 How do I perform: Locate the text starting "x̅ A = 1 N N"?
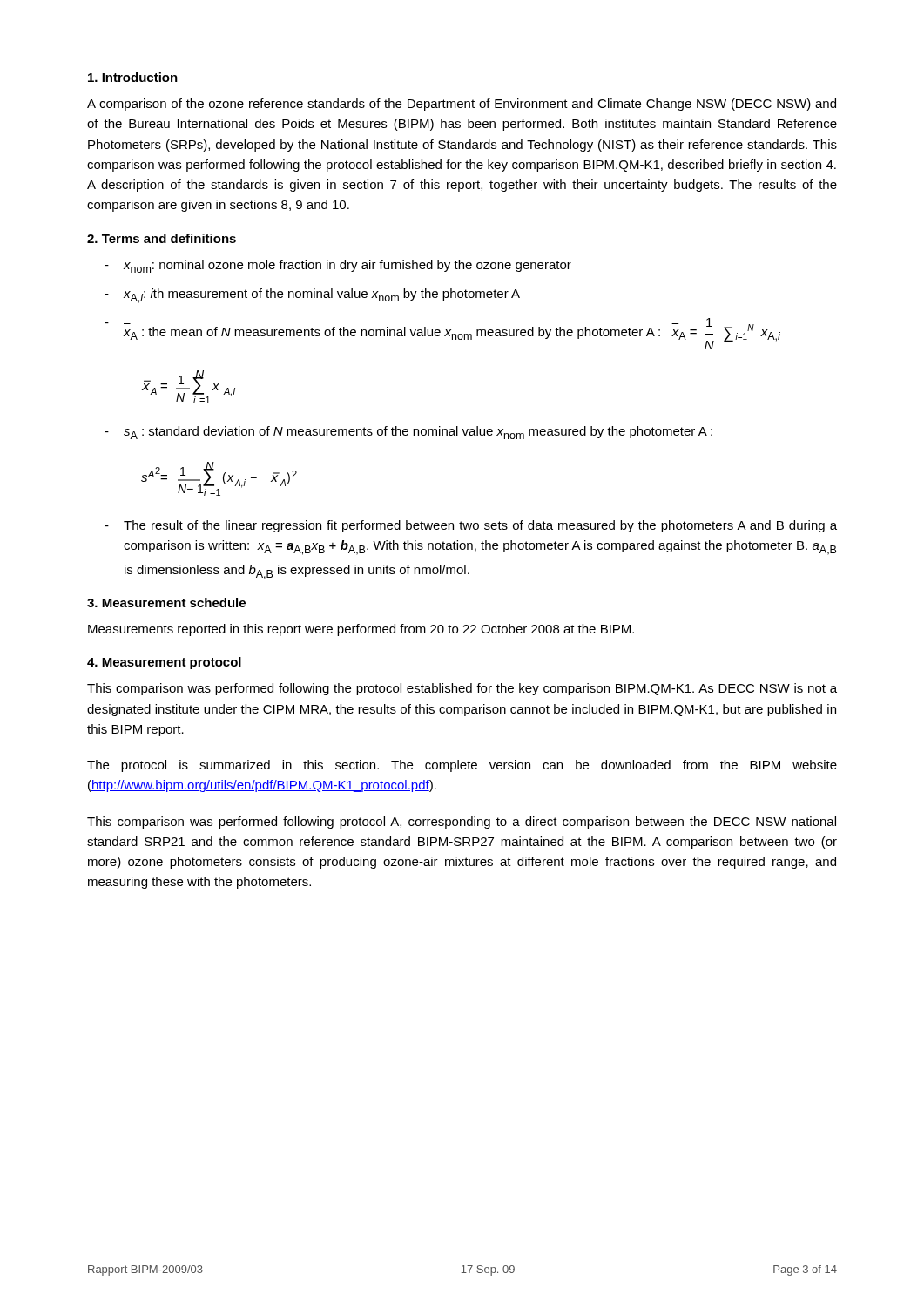pos(219,386)
